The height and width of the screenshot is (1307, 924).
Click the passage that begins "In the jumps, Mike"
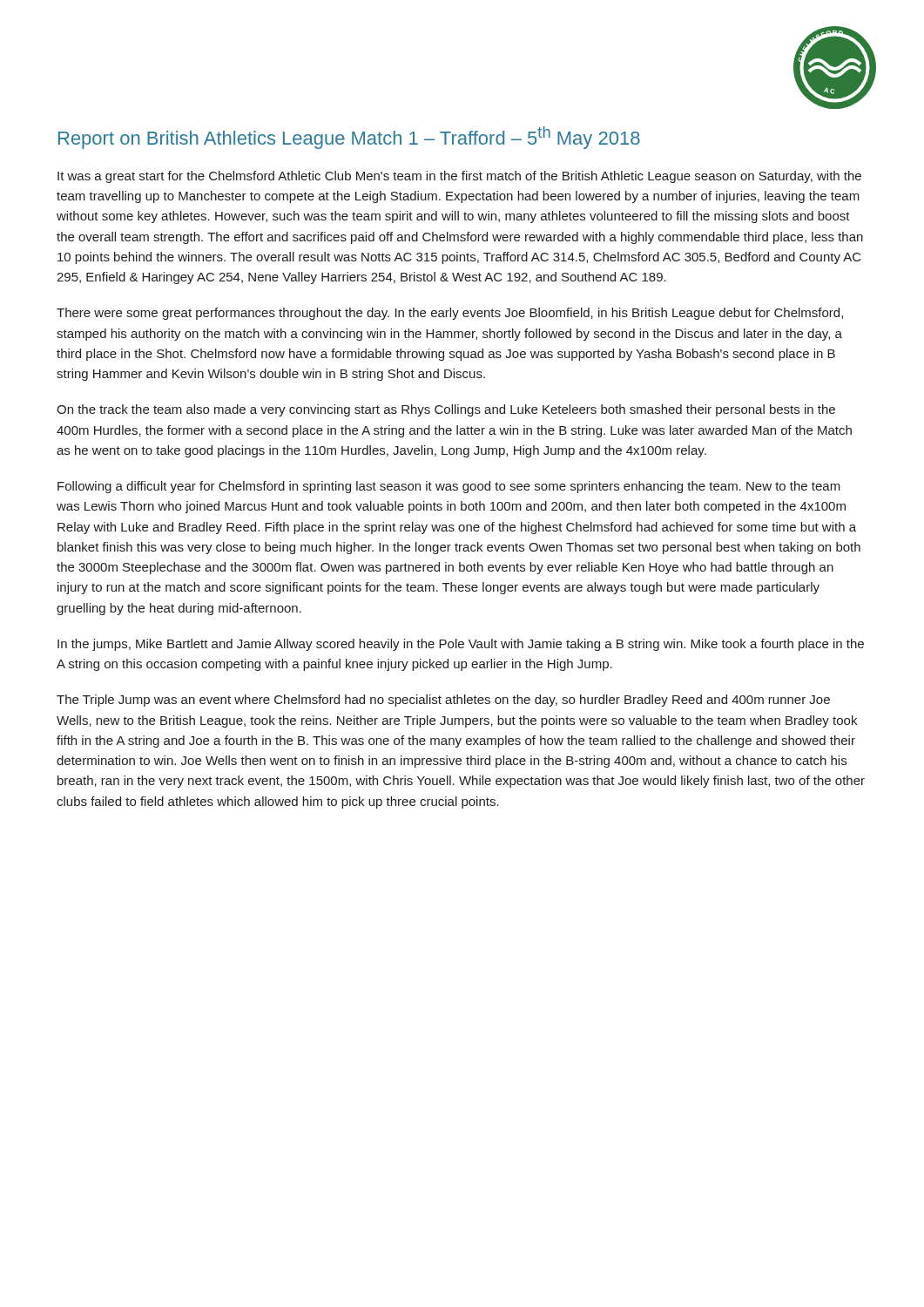461,654
